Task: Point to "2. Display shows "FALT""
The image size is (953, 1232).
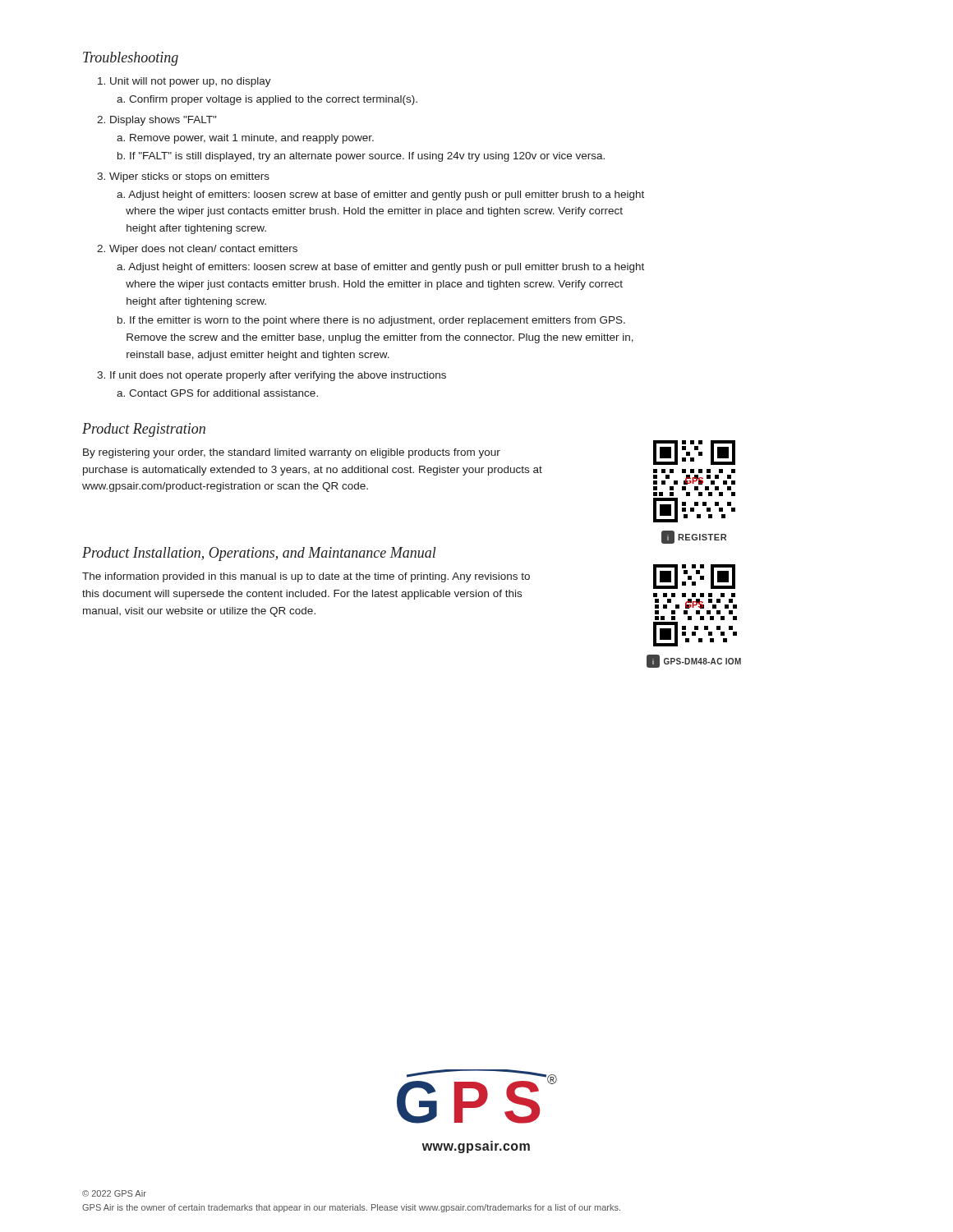Action: click(157, 119)
